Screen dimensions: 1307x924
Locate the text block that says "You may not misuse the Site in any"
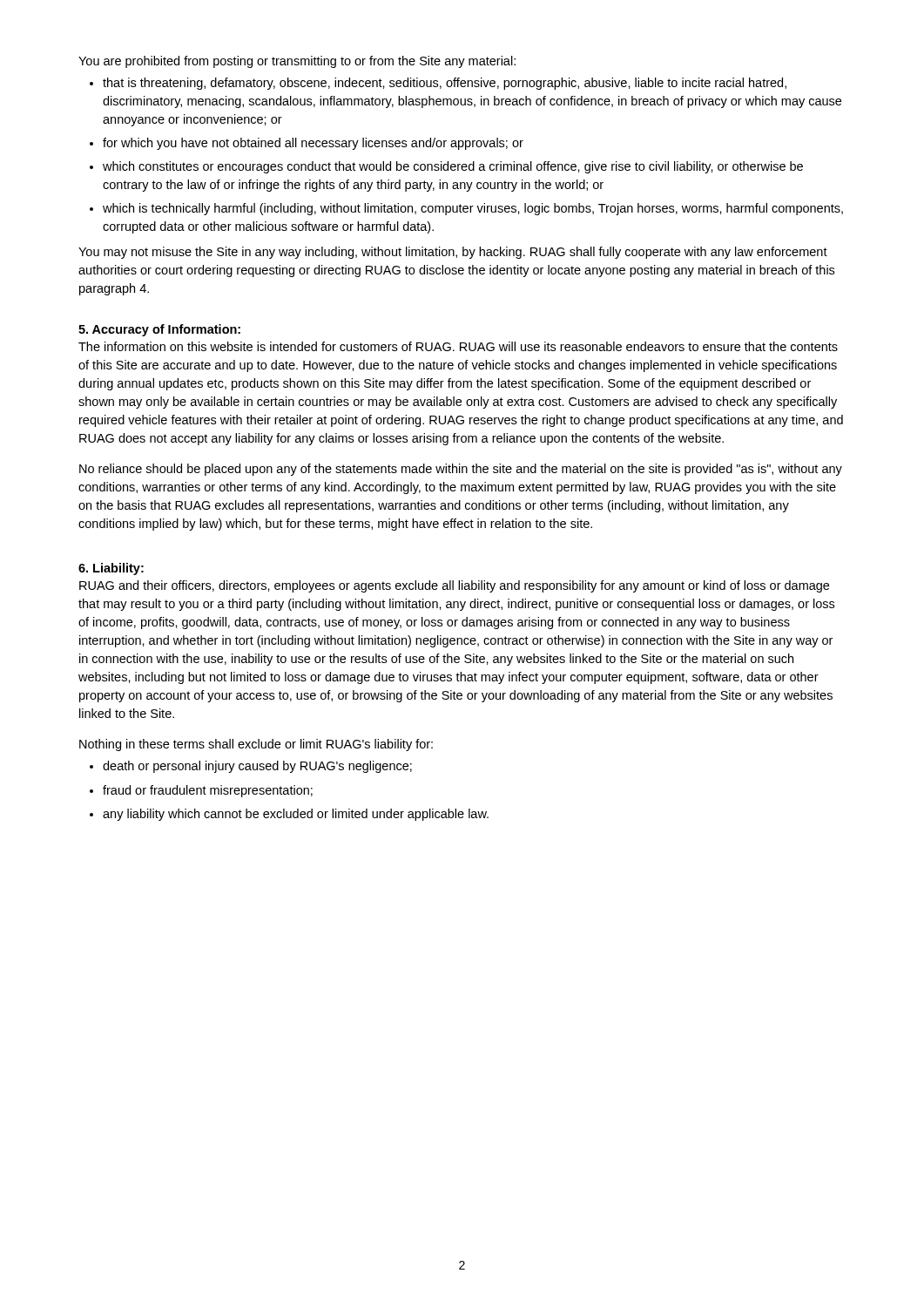point(457,270)
